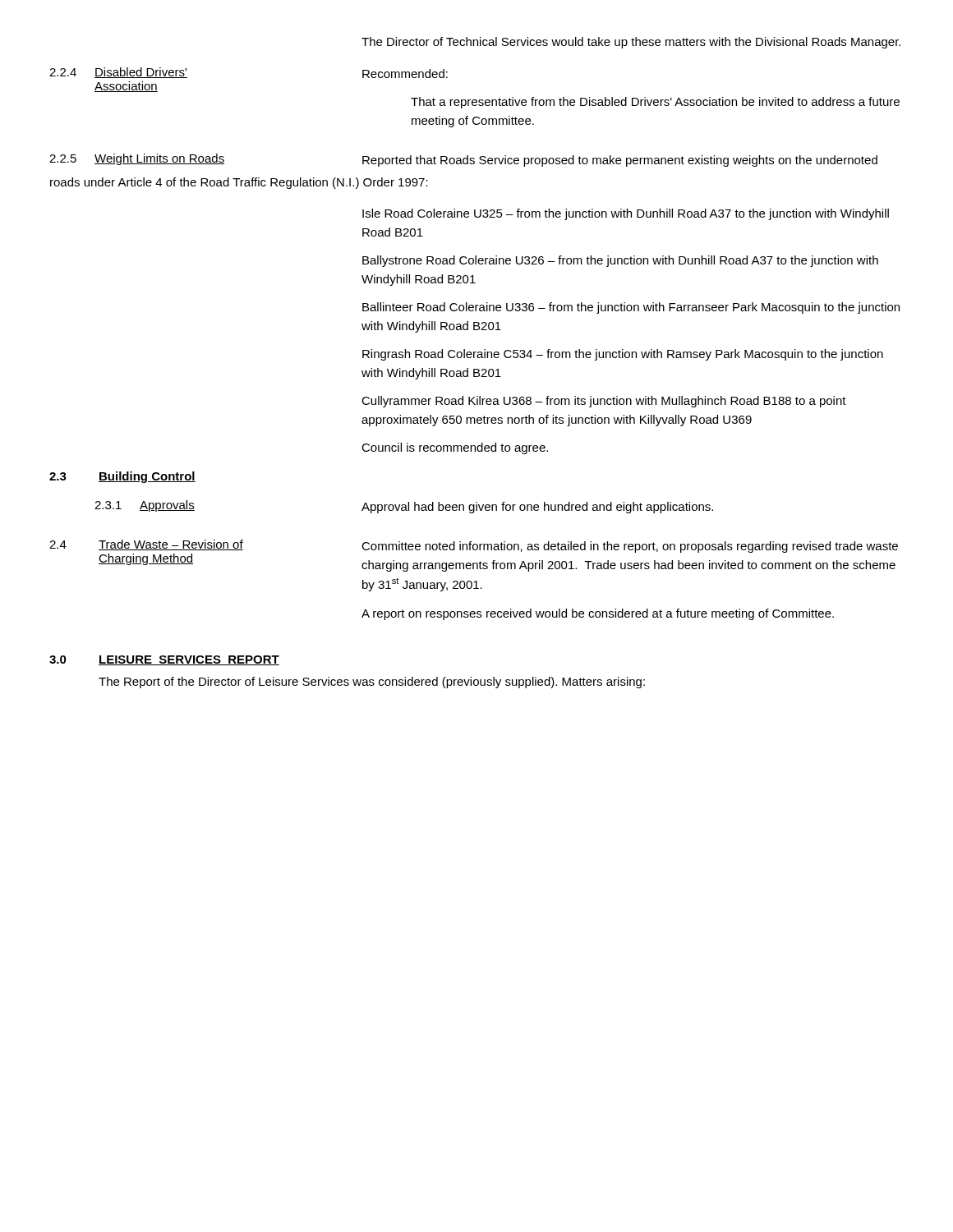Point to the block beginning "Committee noted information,"
The height and width of the screenshot is (1232, 953).
coord(633,566)
